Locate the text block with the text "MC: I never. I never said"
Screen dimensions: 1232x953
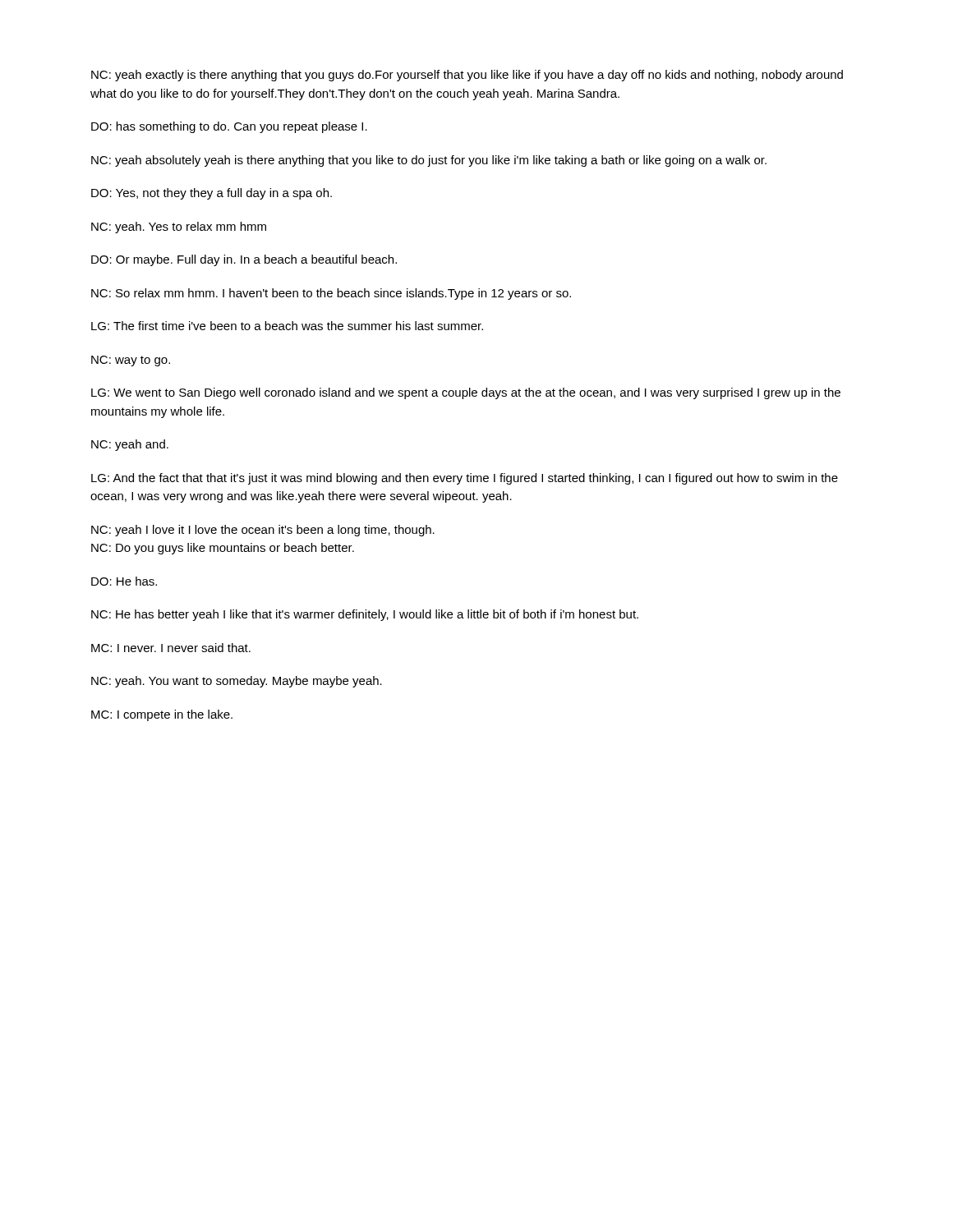pos(171,647)
